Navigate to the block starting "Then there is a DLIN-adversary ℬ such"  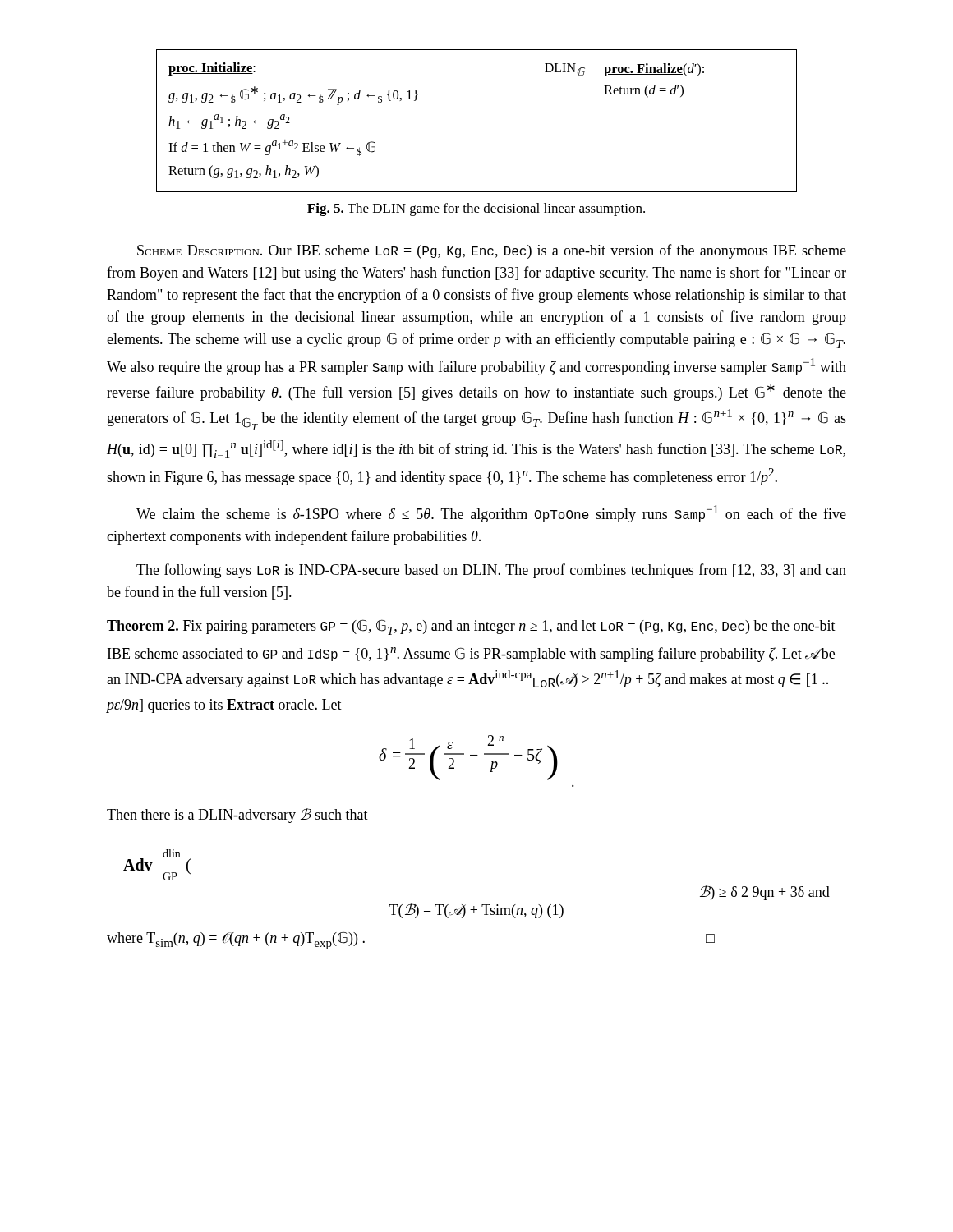coord(237,815)
